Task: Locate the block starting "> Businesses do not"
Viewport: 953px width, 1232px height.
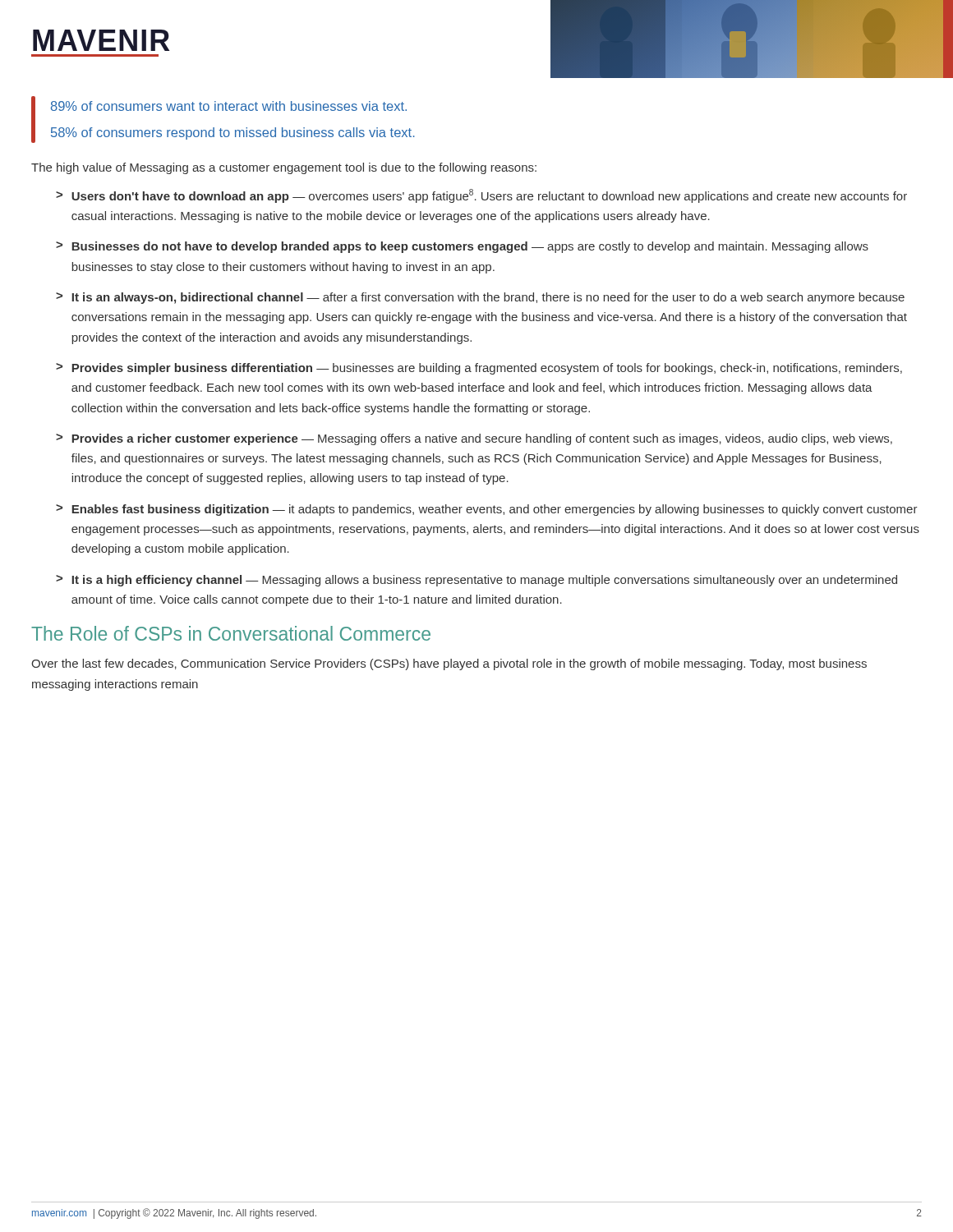Action: point(489,257)
